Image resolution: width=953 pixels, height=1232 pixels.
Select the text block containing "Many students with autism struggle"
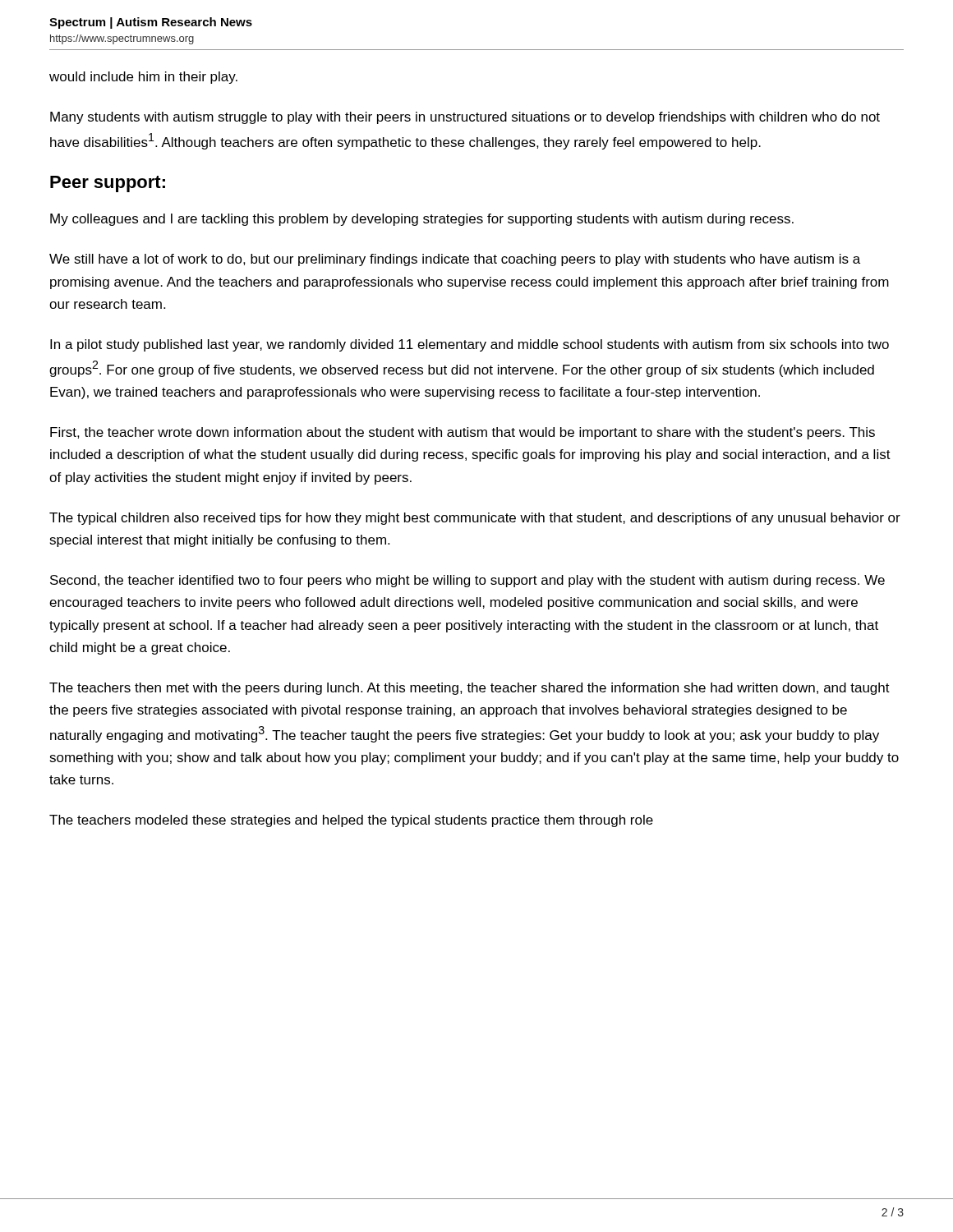pos(465,130)
